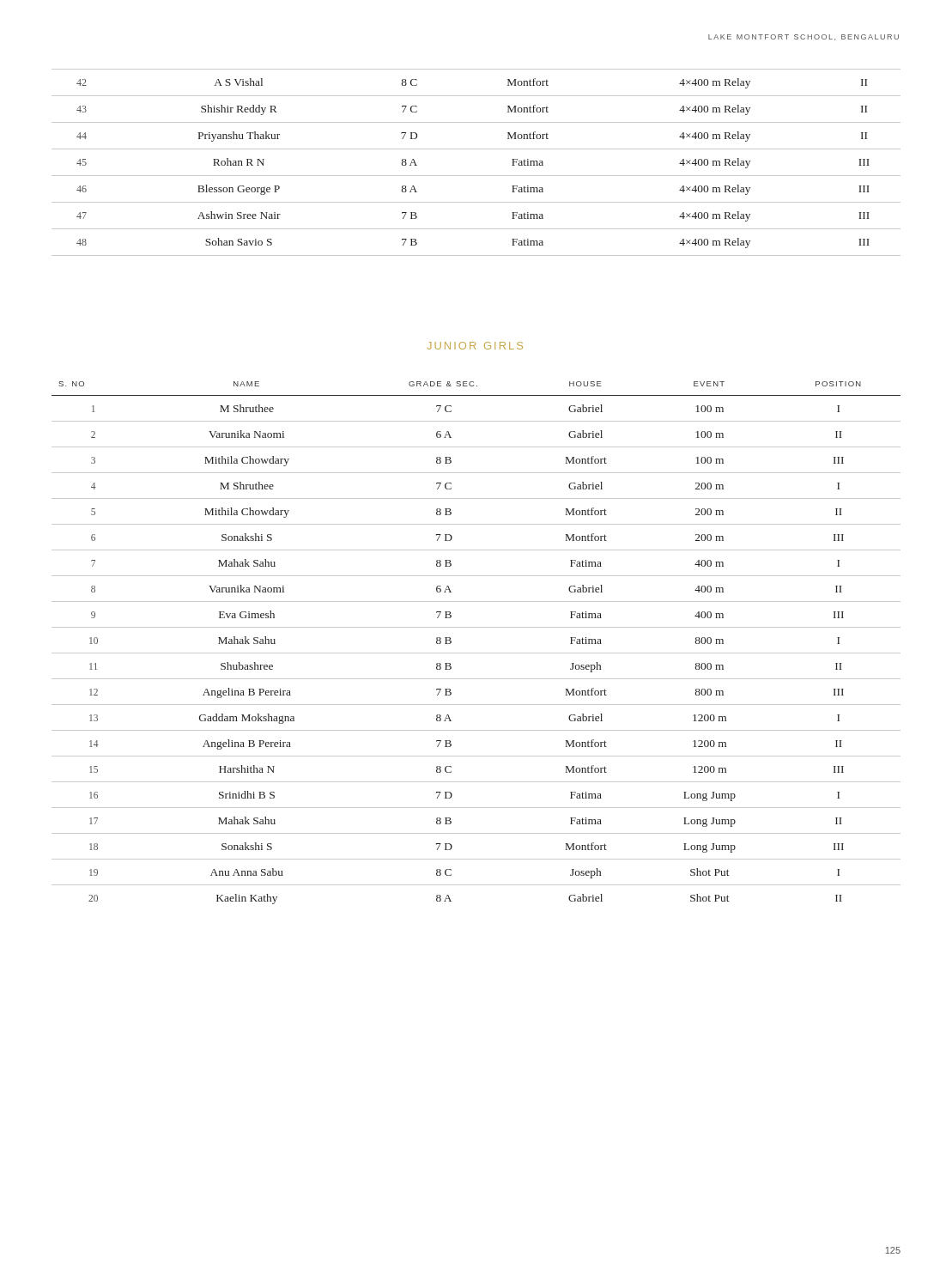952x1288 pixels.
Task: Find the table that mentions "4×400 m Relay"
Action: tap(476, 162)
